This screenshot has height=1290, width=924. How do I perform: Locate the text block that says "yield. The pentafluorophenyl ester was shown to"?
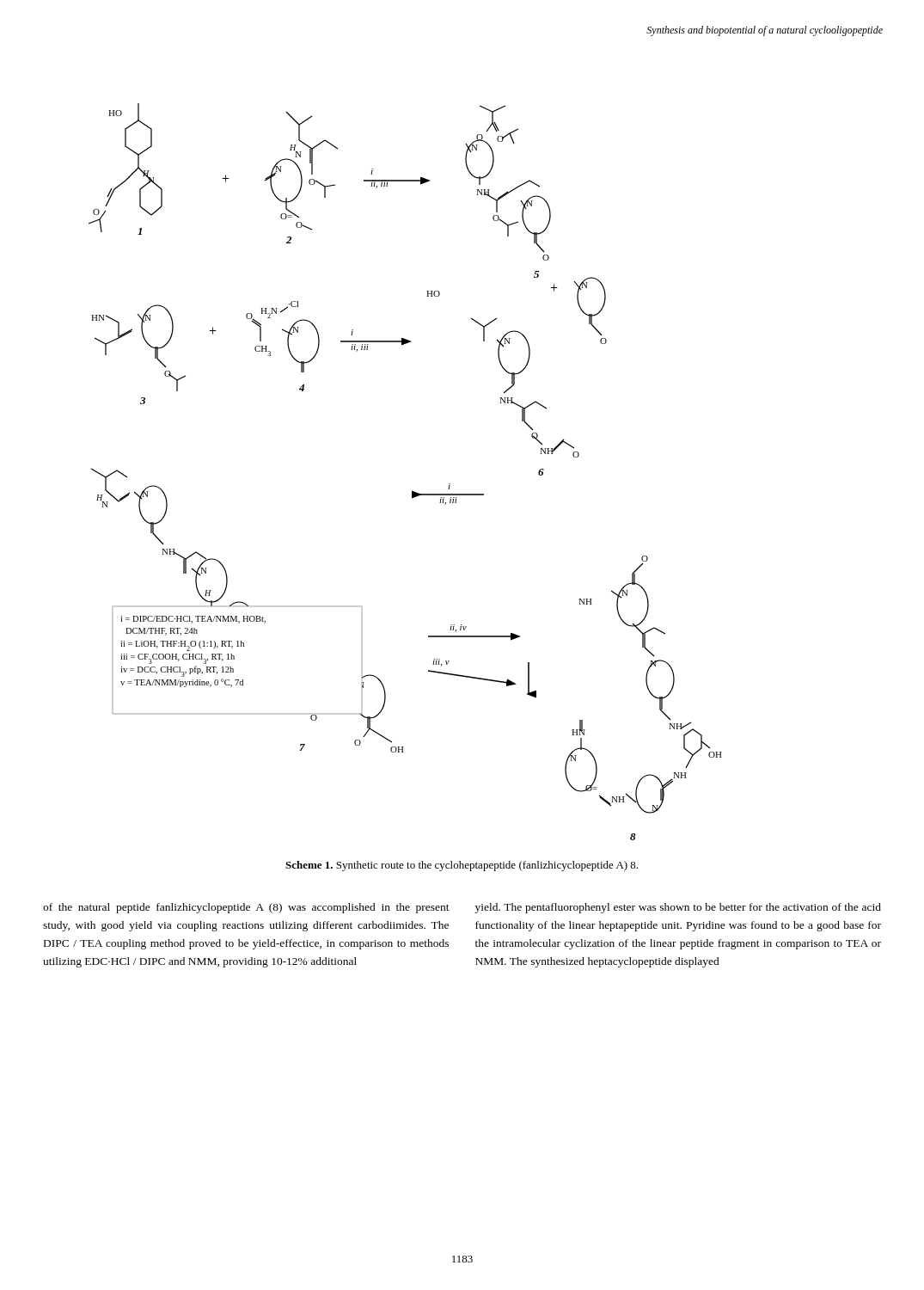678,934
